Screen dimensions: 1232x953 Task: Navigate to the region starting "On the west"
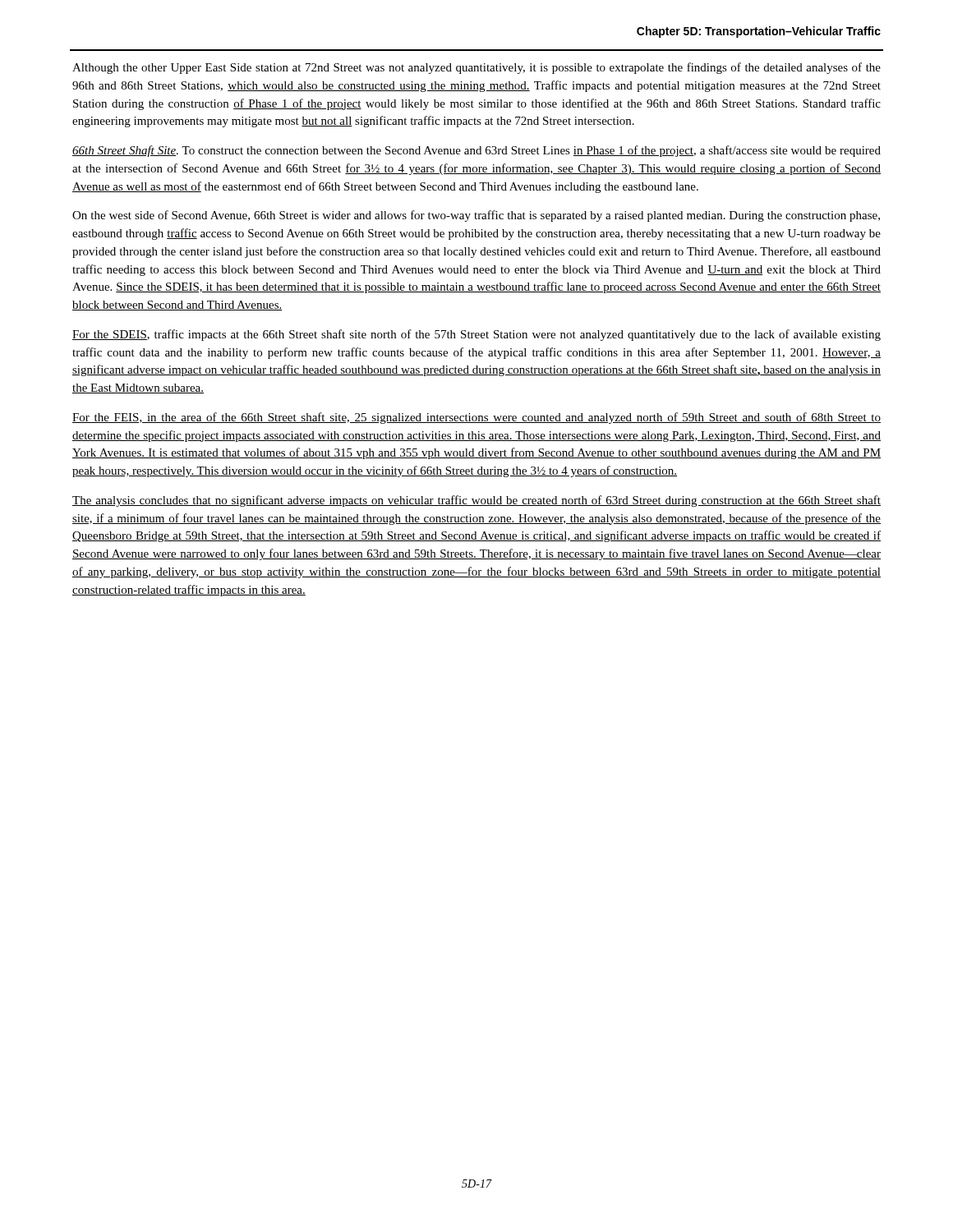pos(476,261)
